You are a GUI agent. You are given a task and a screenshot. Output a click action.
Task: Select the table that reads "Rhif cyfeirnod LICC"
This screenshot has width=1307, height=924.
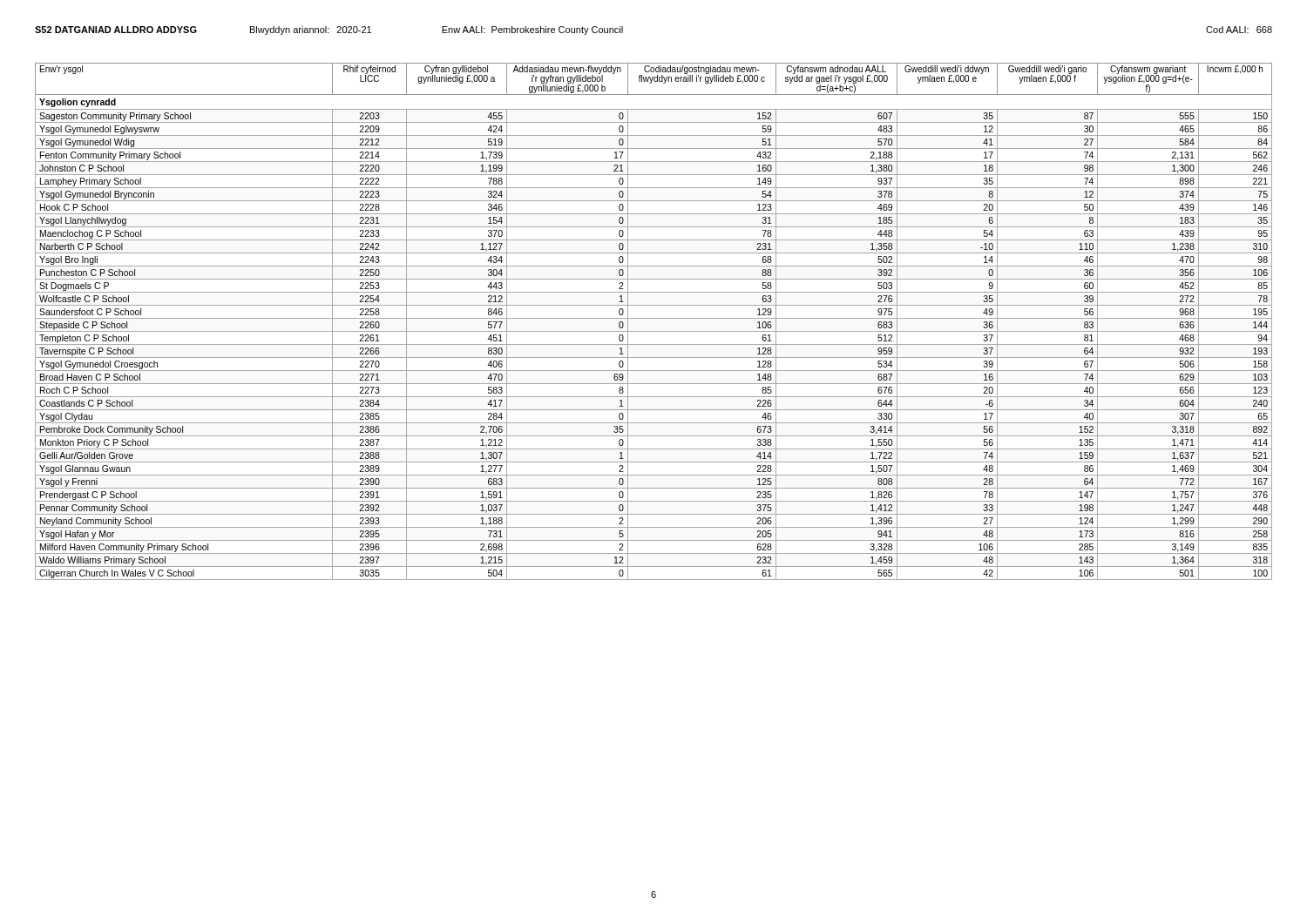point(654,321)
